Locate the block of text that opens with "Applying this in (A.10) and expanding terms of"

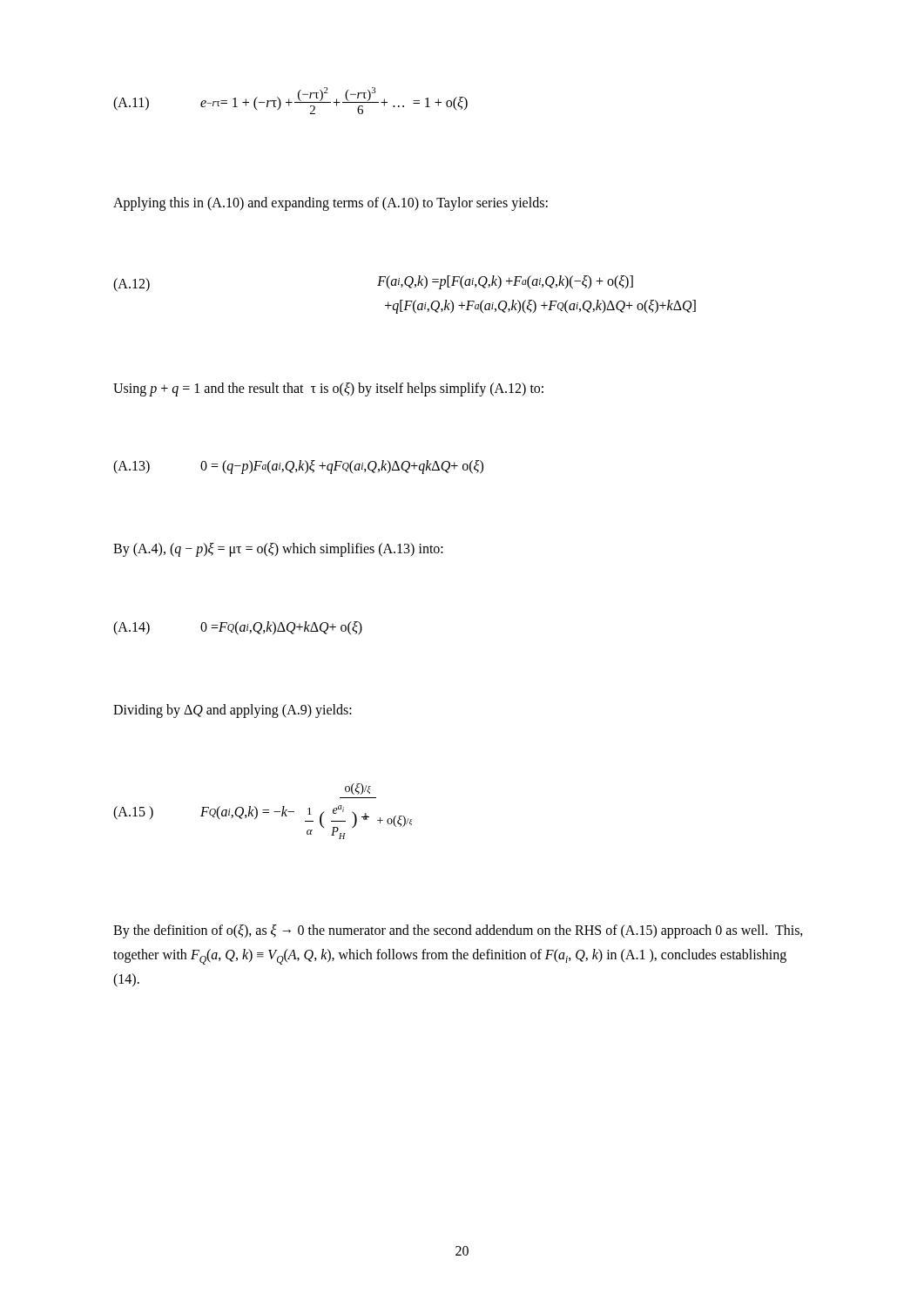pyautogui.click(x=331, y=203)
